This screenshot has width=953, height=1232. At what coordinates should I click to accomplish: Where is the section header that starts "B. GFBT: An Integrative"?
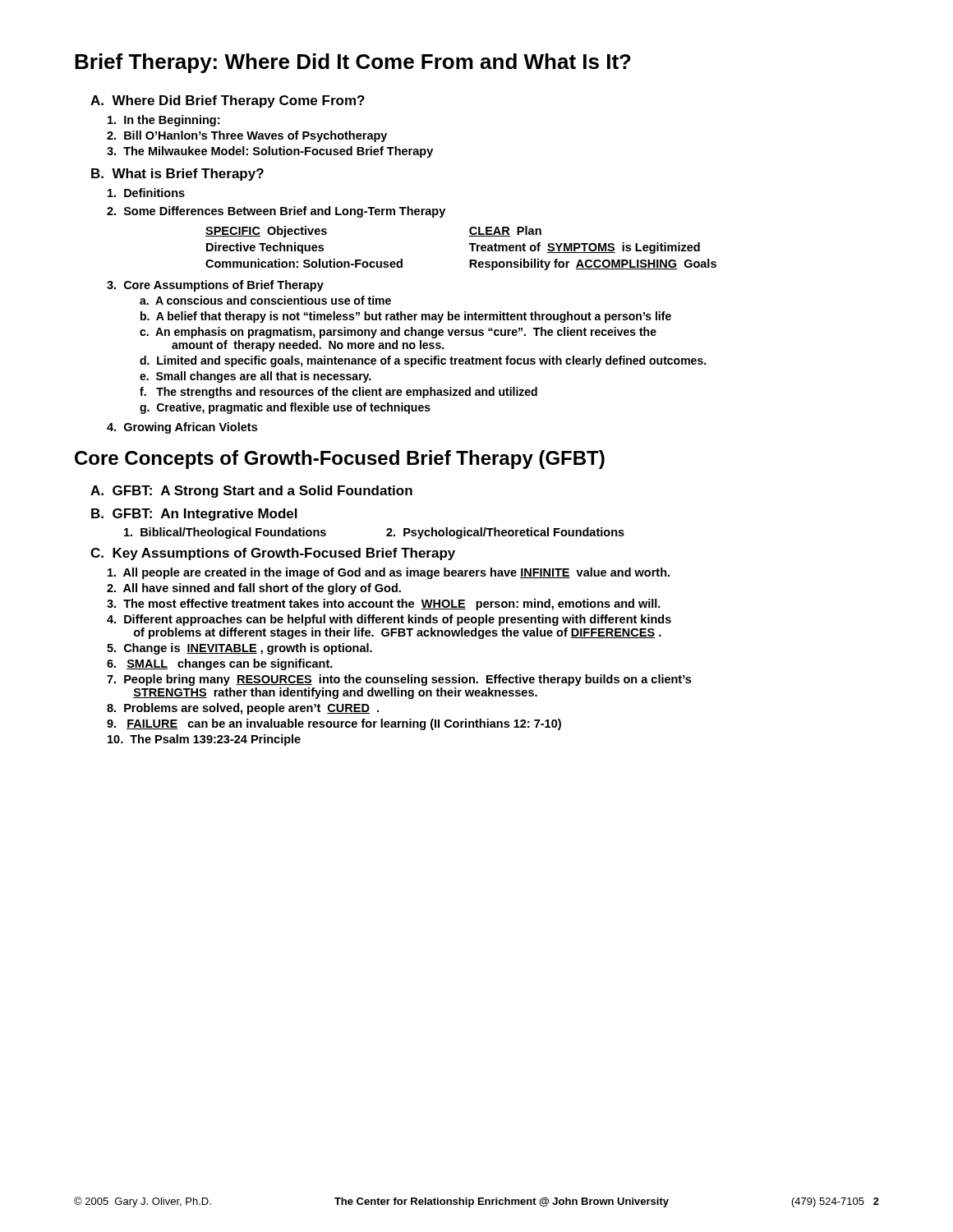(194, 514)
